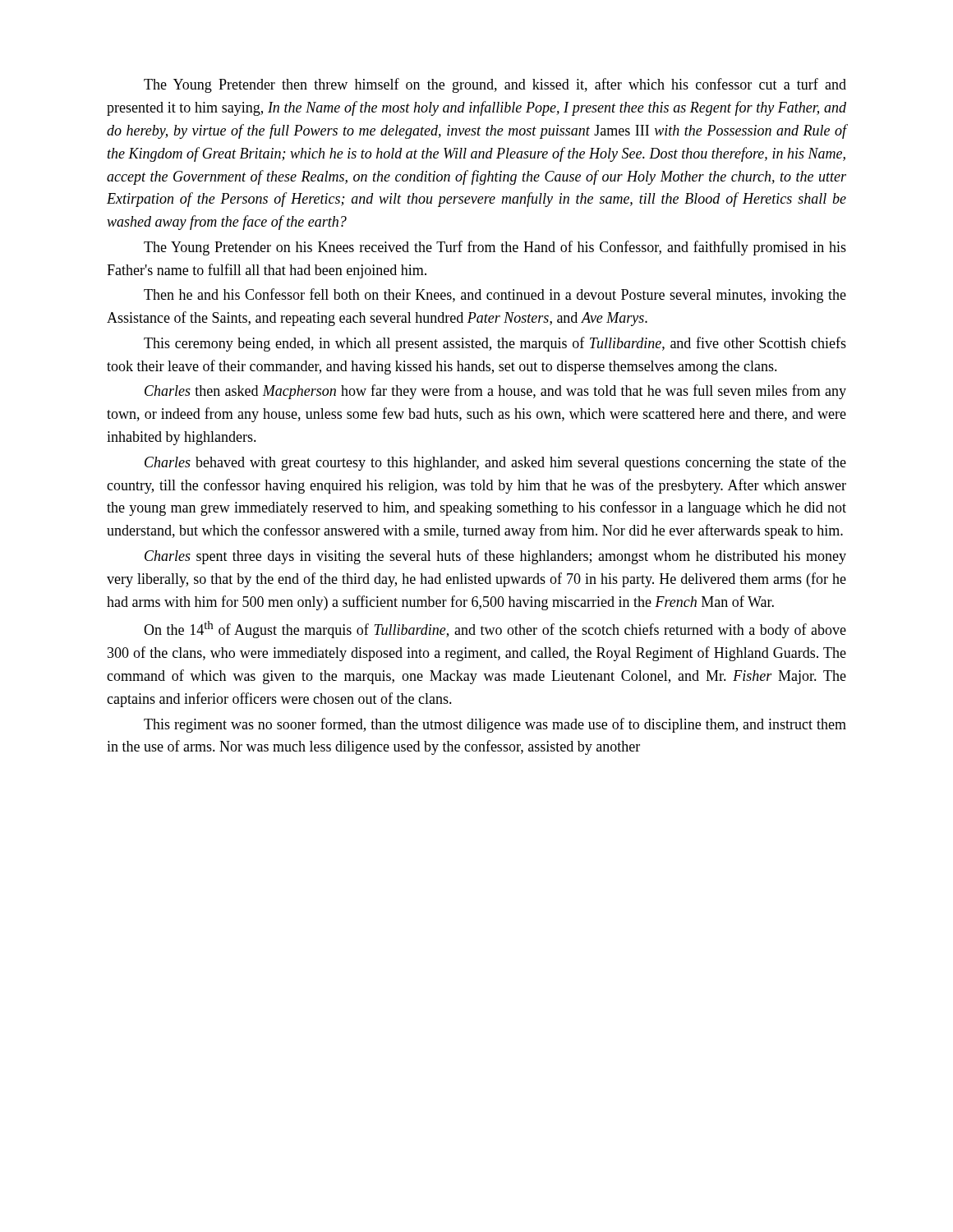Point to the text block starting "The Young Pretender then"
This screenshot has width=953, height=1232.
coord(476,417)
